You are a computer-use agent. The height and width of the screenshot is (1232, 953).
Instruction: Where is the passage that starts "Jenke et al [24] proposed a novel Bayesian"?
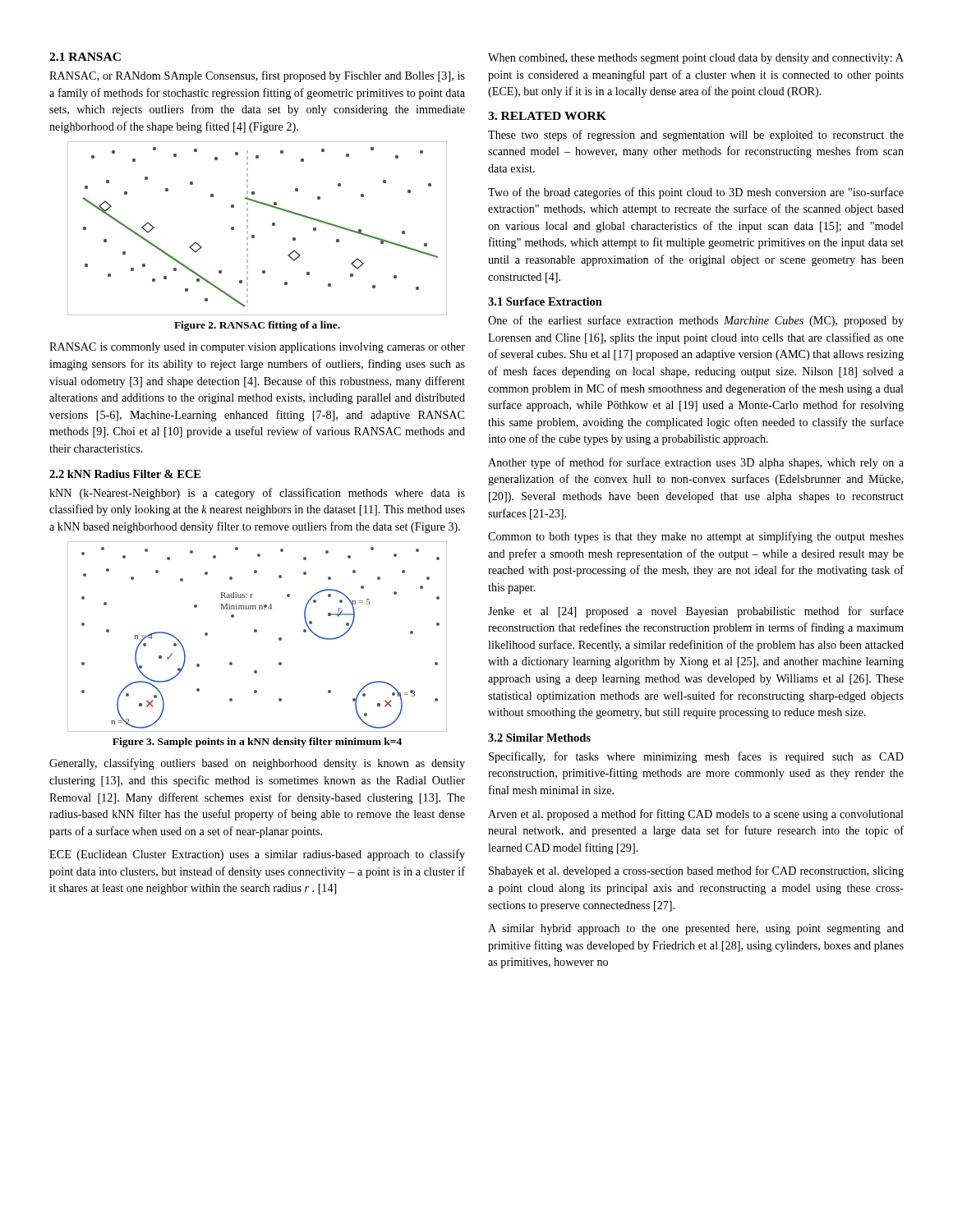click(696, 662)
